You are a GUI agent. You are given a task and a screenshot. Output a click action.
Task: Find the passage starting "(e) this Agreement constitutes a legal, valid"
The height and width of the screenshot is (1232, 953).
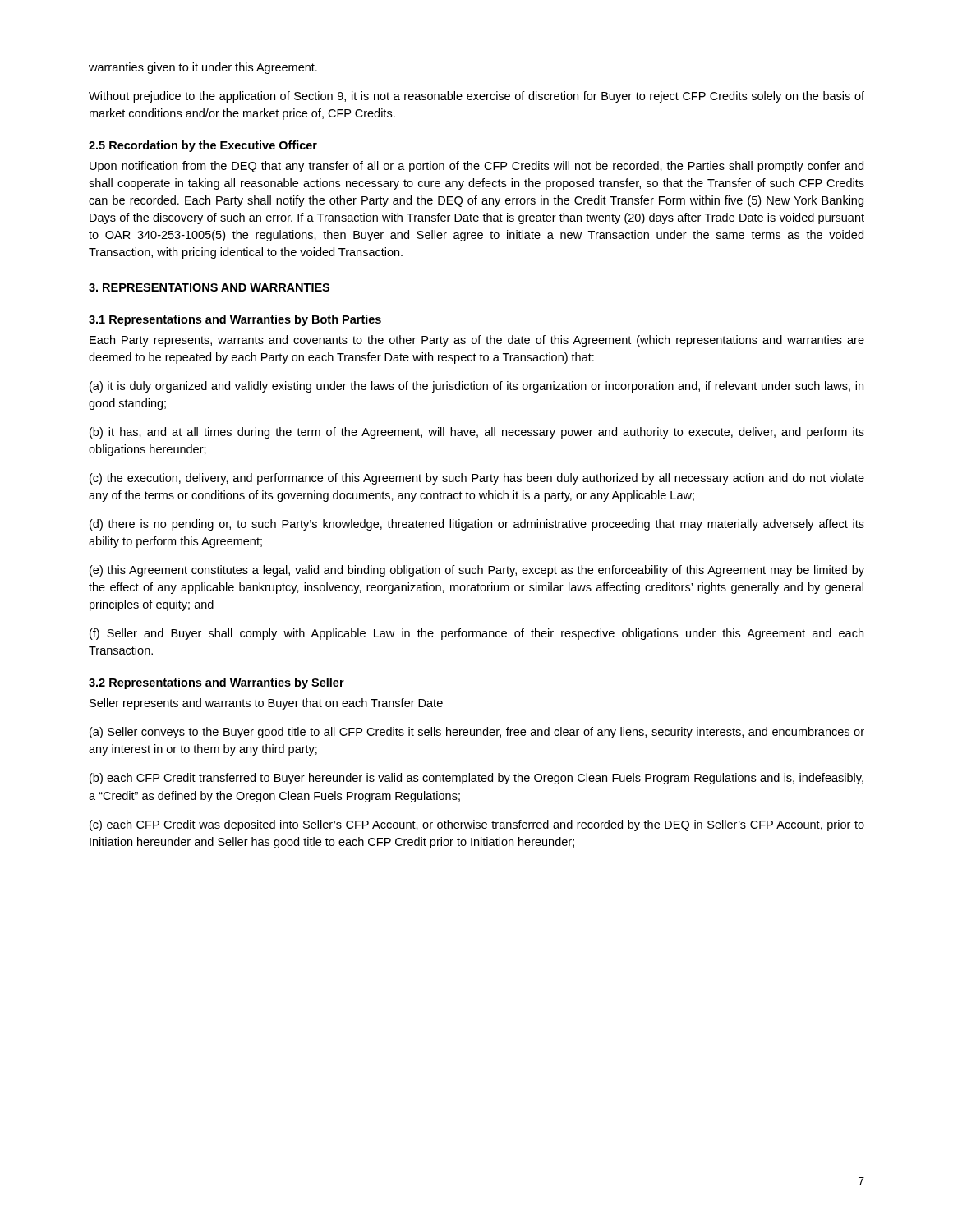pyautogui.click(x=476, y=588)
